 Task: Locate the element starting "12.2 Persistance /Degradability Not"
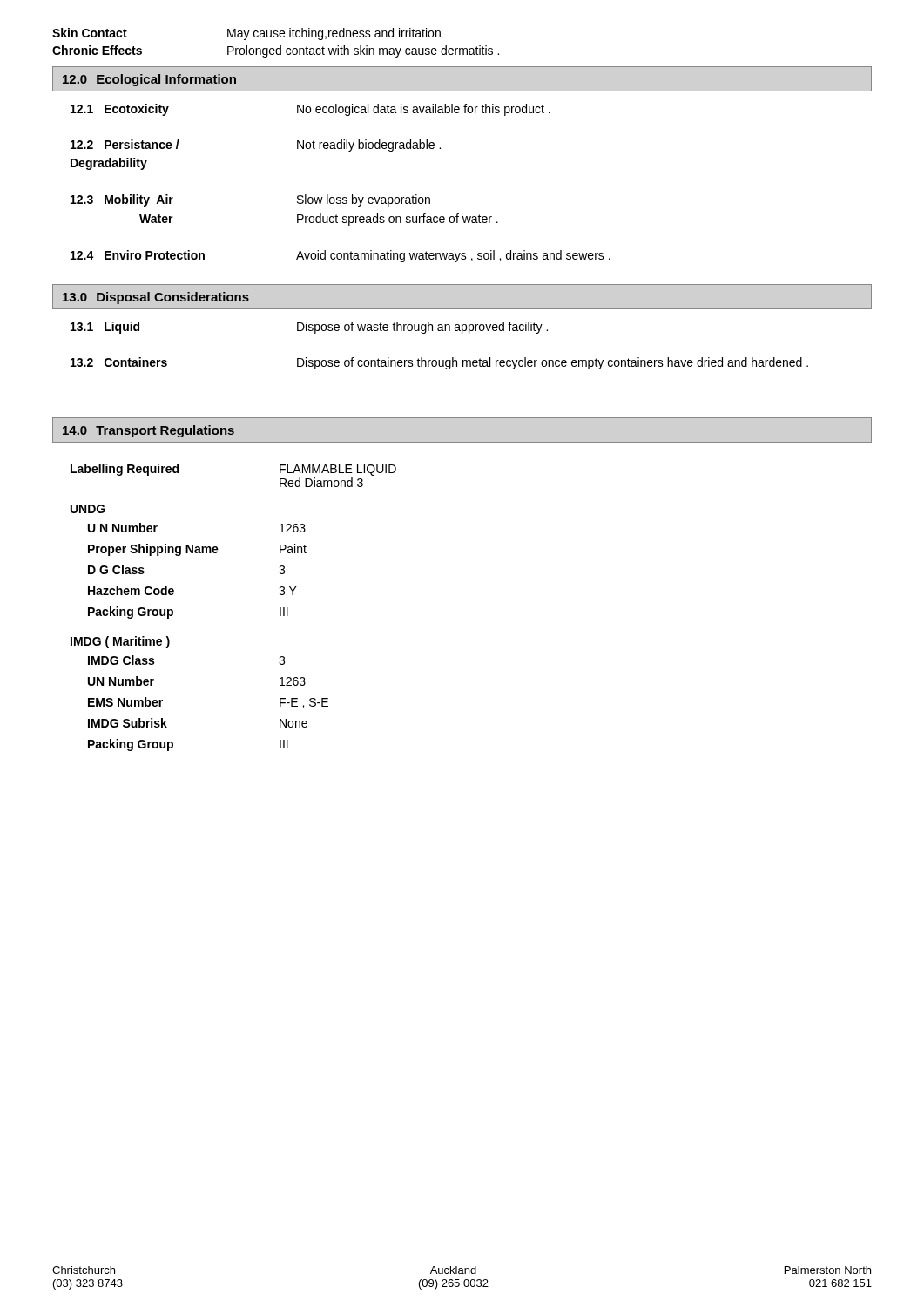click(125, 145)
